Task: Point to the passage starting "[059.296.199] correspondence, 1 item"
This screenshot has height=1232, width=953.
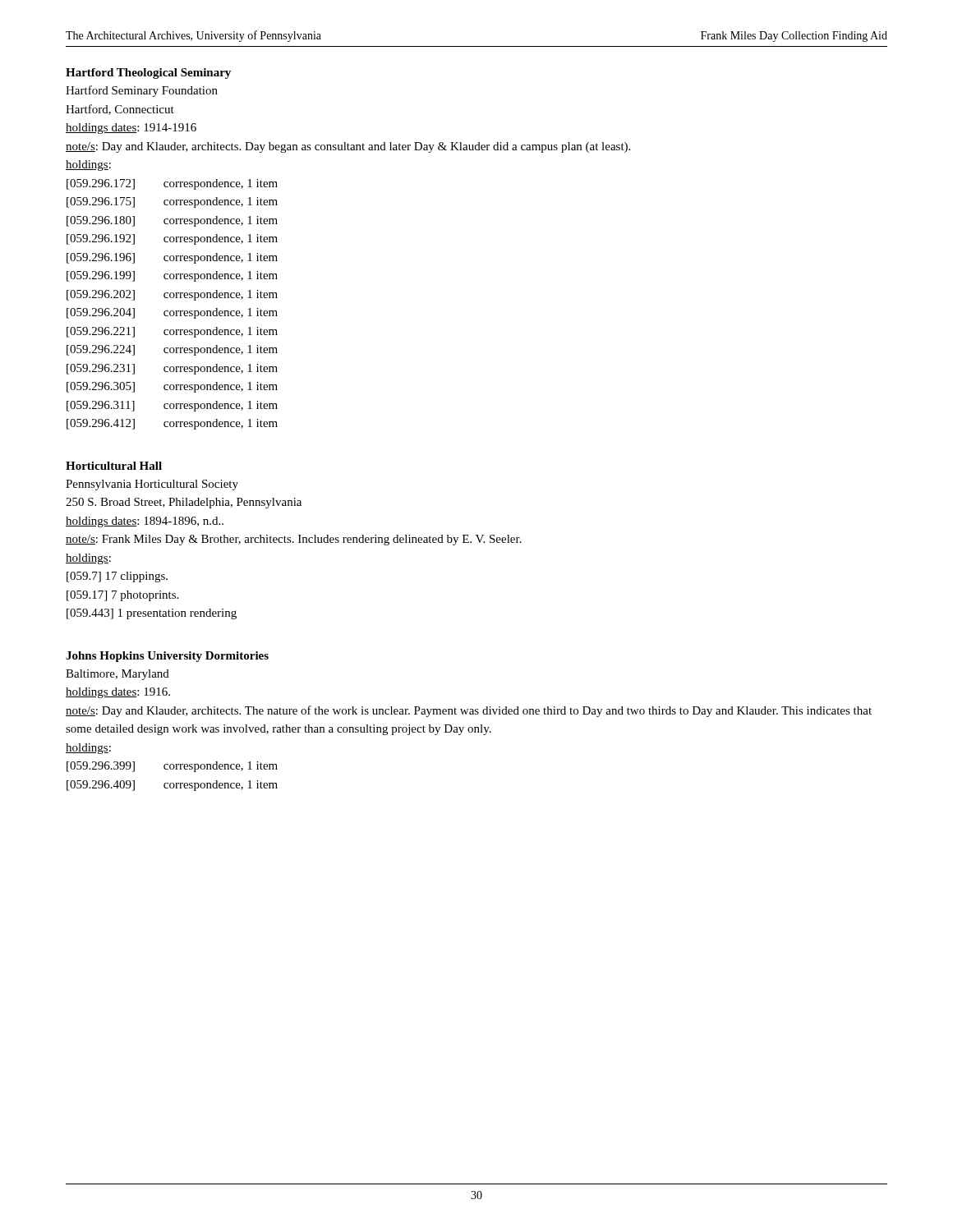Action: tap(172, 275)
